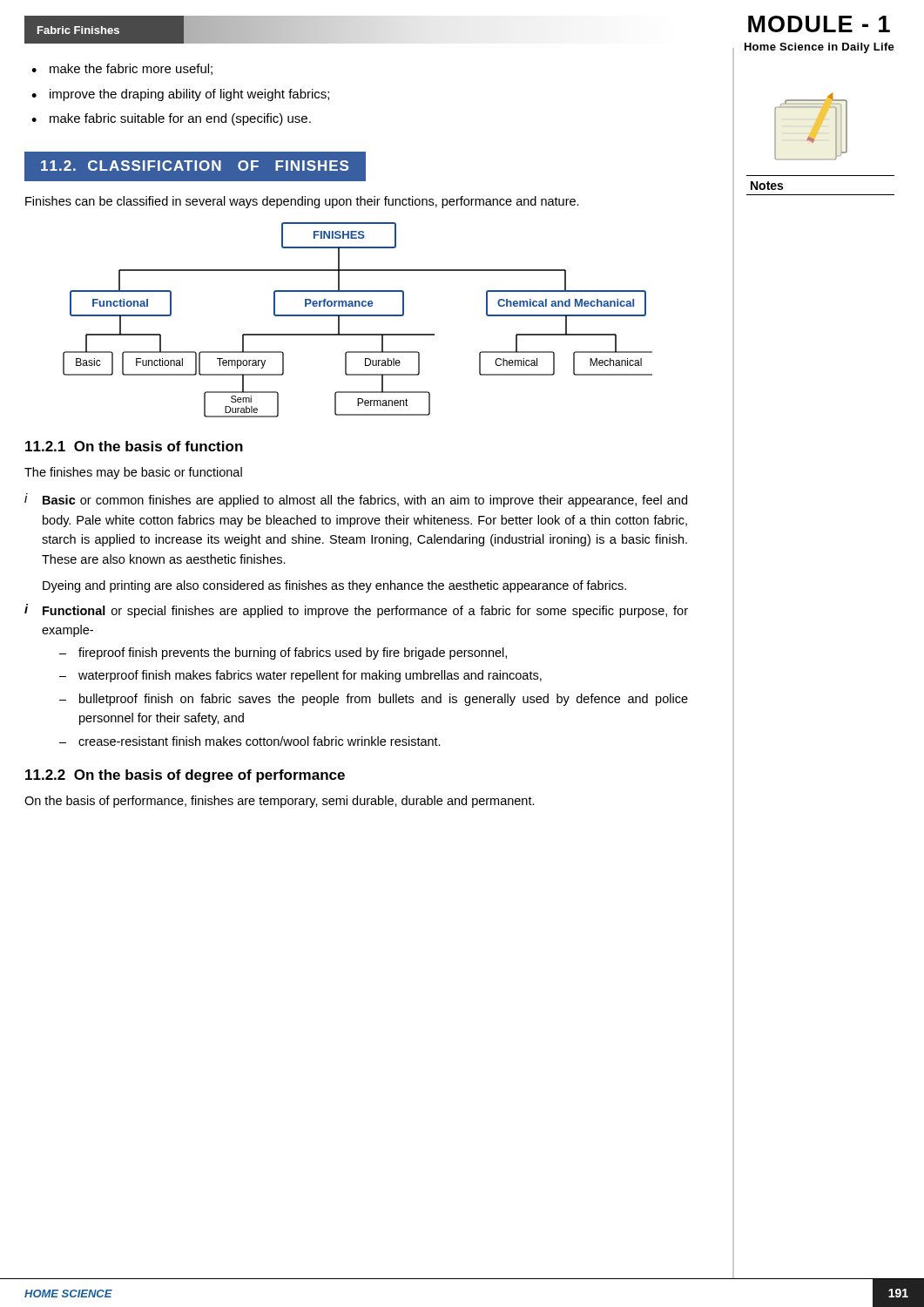Point to the text starting "11.2.1 On the basis of function"
Viewport: 924px width, 1307px height.
[x=134, y=447]
